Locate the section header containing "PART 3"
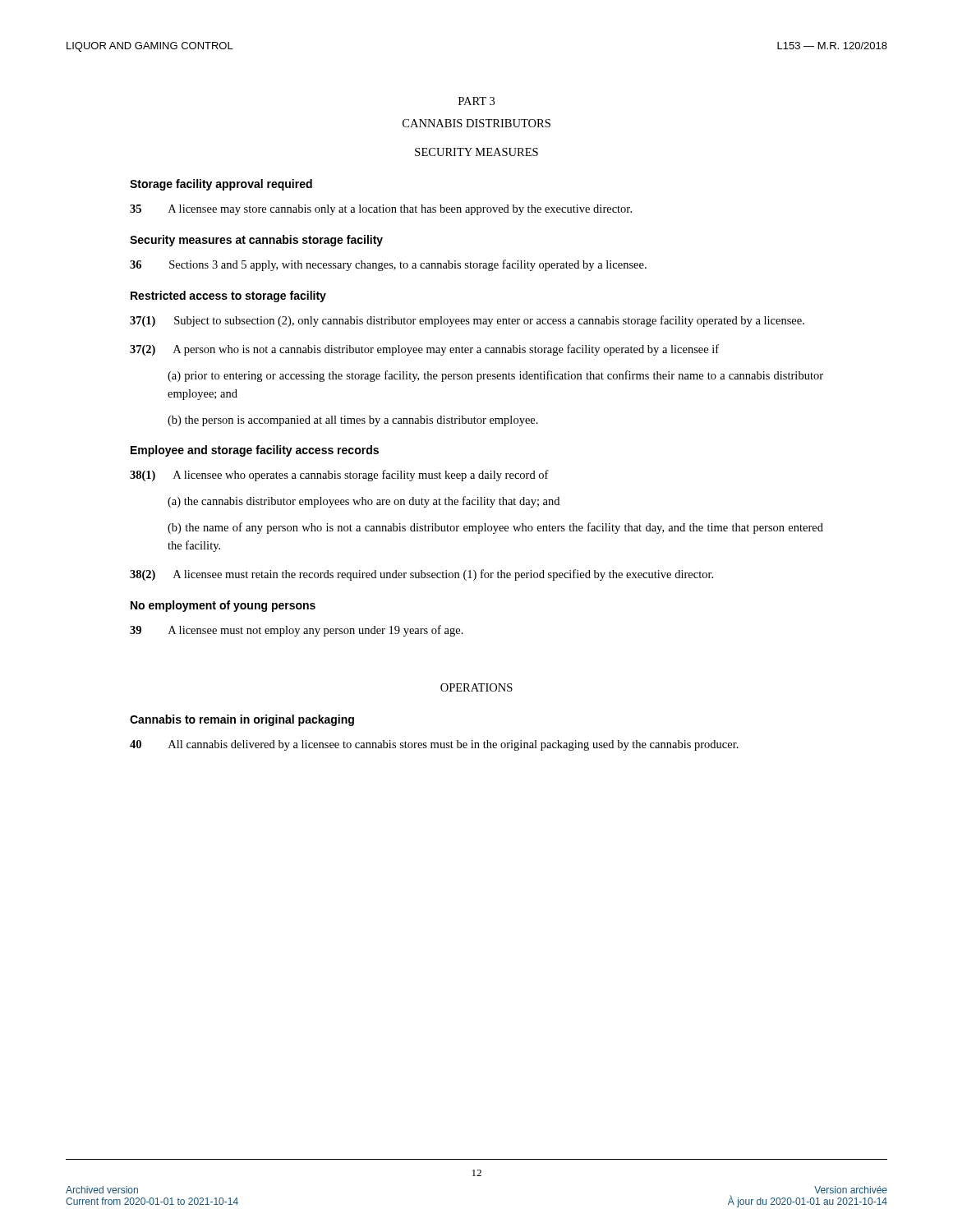 pyautogui.click(x=476, y=101)
